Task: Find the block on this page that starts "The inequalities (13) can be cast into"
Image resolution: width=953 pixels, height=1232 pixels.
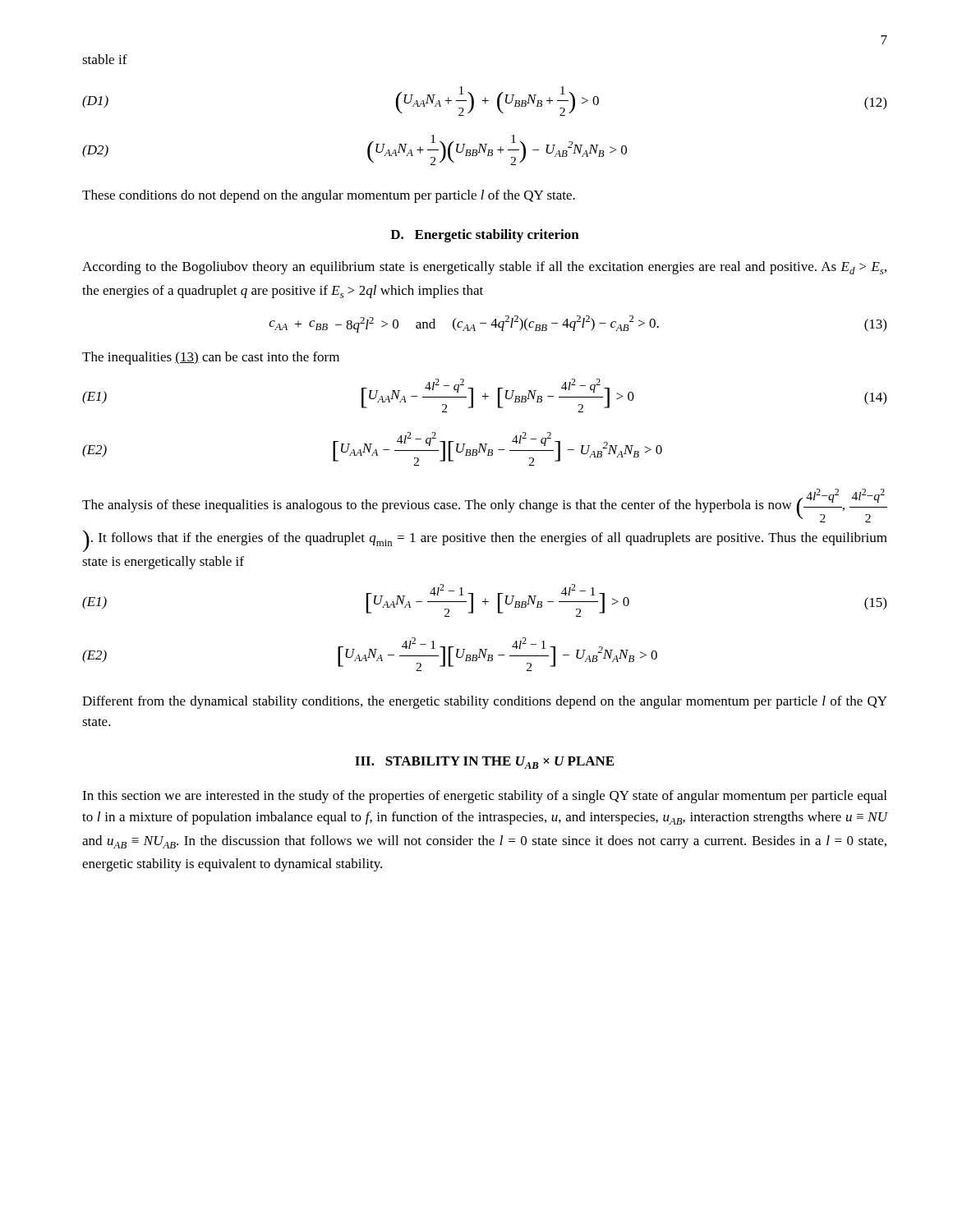Action: [x=211, y=356]
